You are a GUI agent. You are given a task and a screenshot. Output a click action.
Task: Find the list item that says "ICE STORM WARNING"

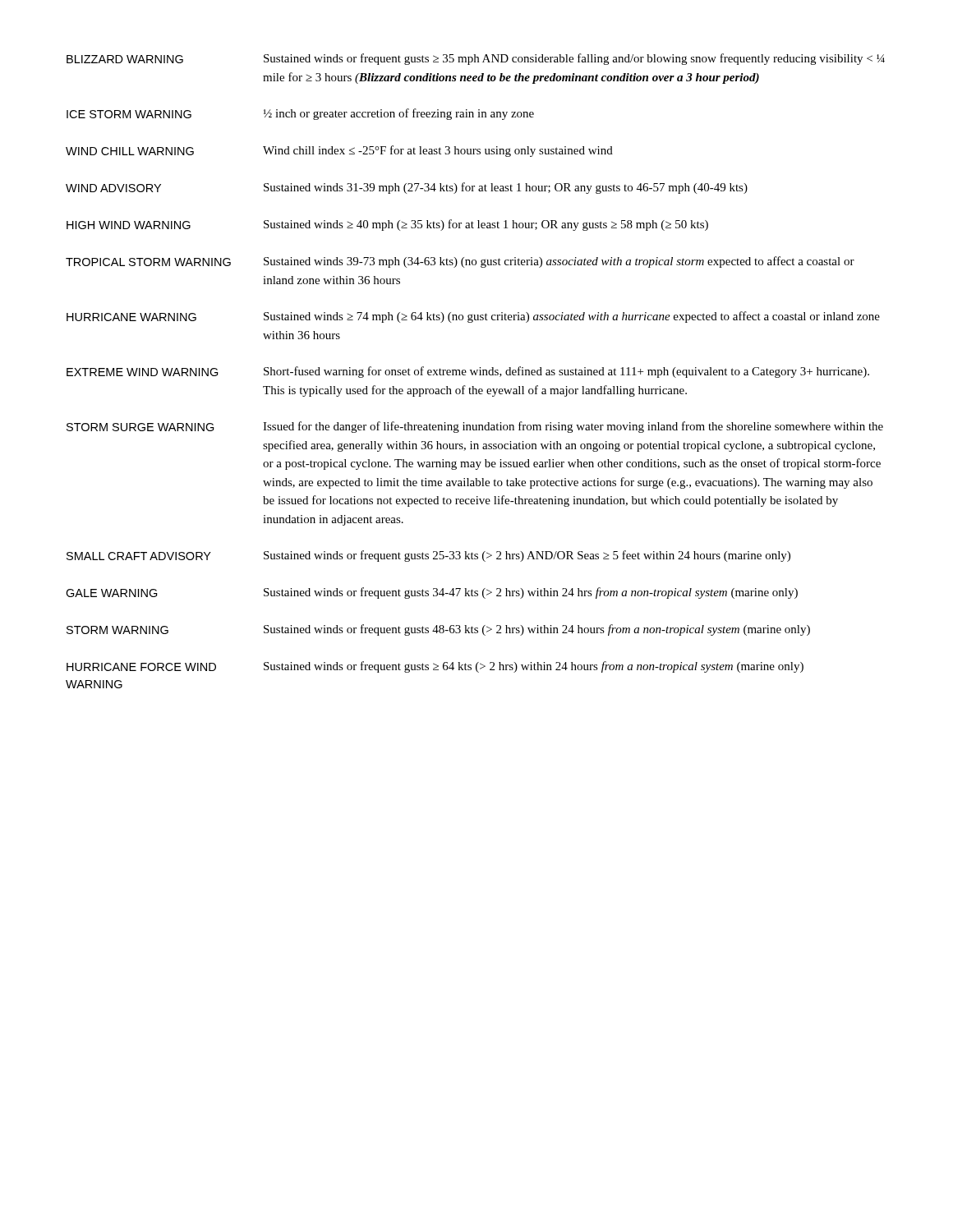tap(476, 114)
